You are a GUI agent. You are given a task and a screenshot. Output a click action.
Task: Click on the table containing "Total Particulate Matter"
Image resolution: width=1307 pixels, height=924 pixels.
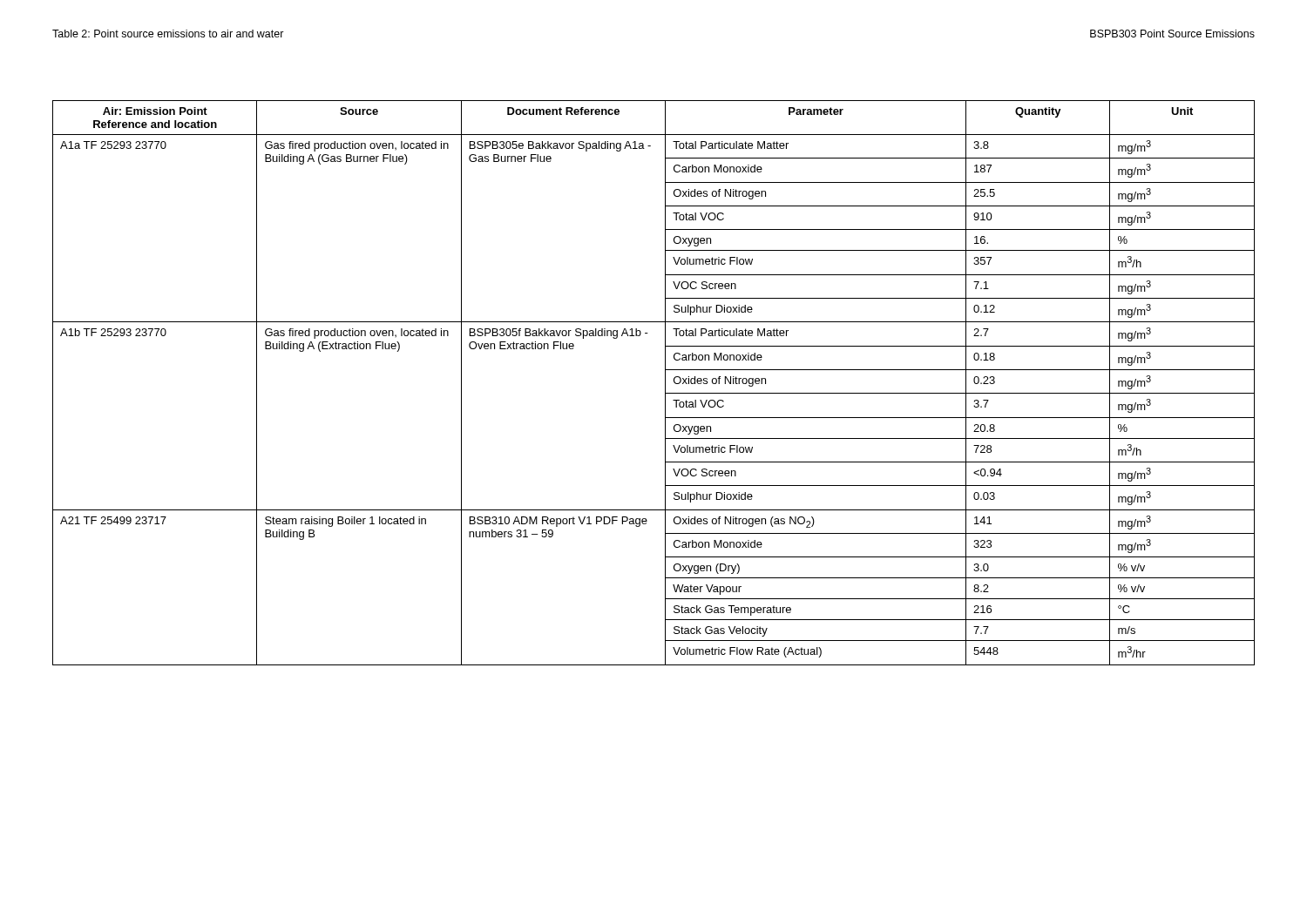654,383
